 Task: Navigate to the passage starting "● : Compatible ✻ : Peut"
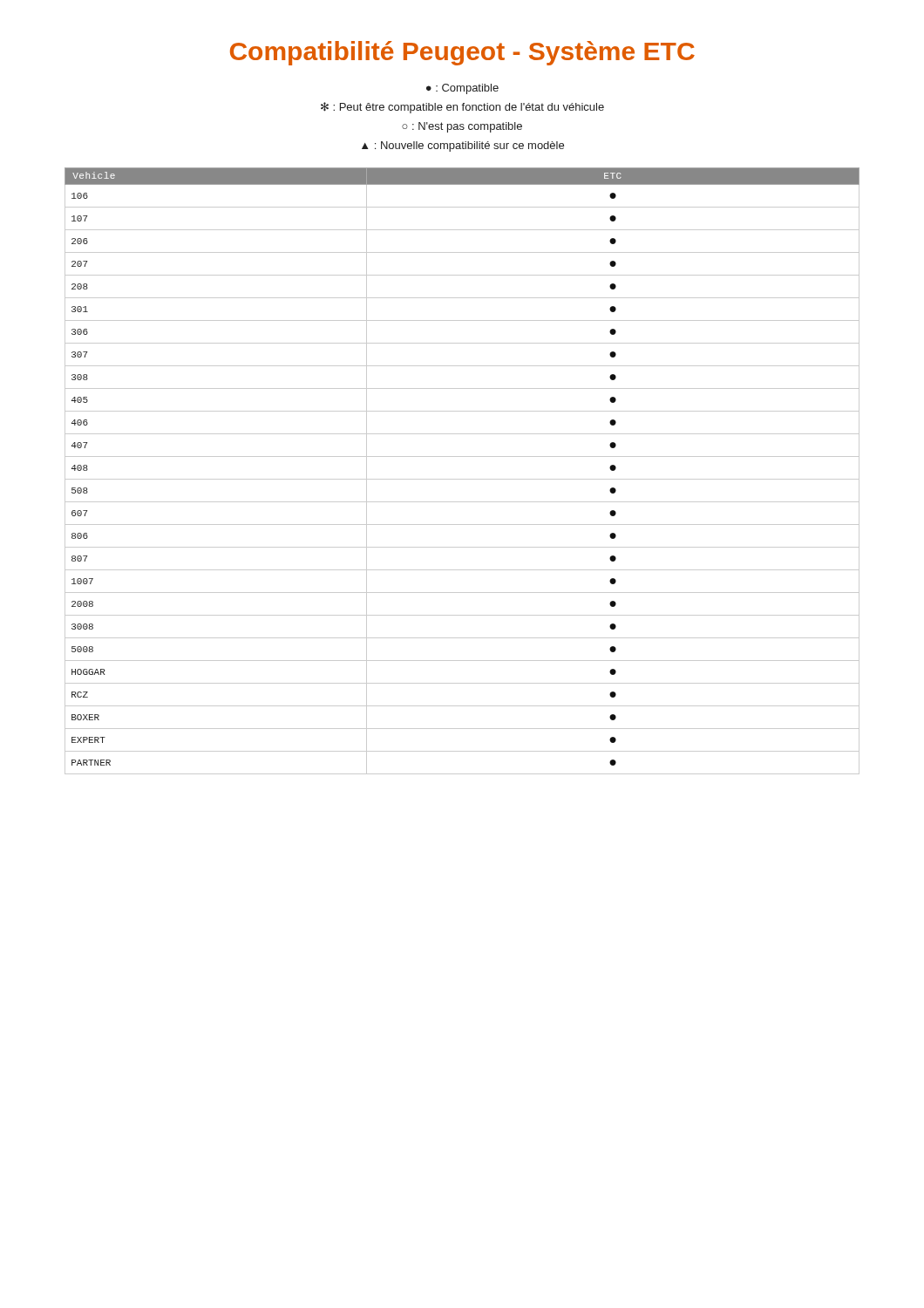pyautogui.click(x=462, y=117)
